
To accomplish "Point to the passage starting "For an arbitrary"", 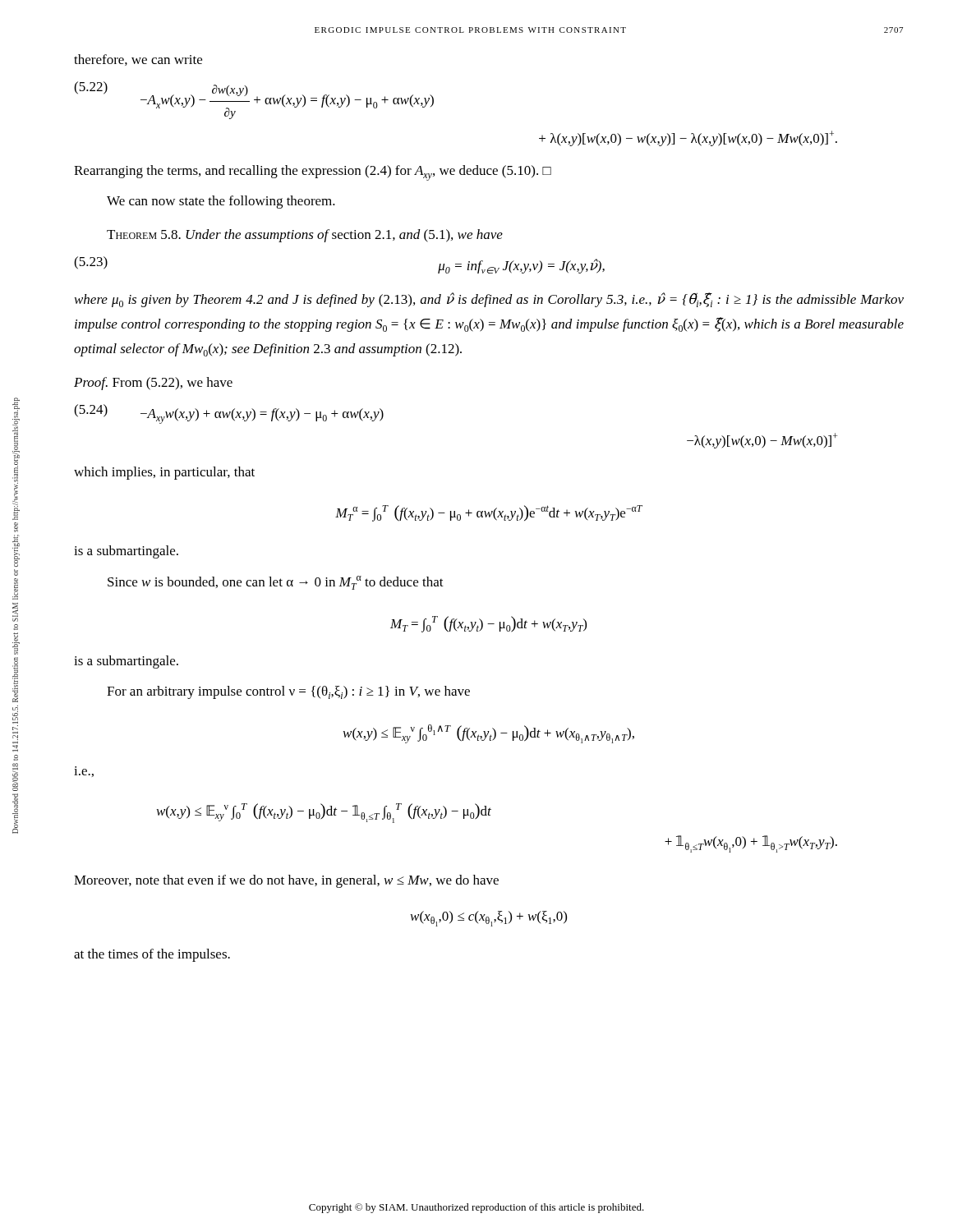I will [289, 692].
